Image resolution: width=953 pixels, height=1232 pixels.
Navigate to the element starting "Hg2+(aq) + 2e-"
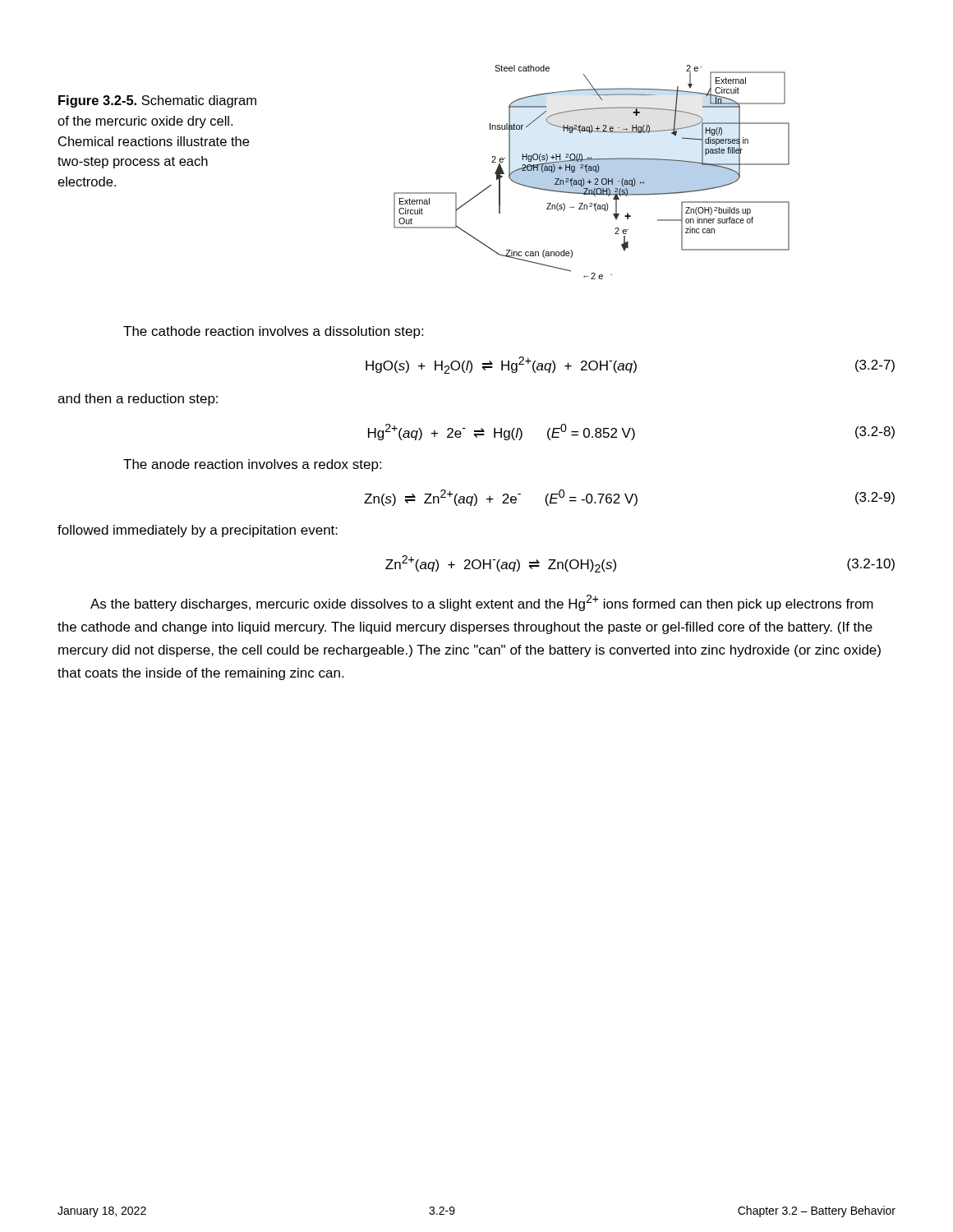click(x=476, y=432)
